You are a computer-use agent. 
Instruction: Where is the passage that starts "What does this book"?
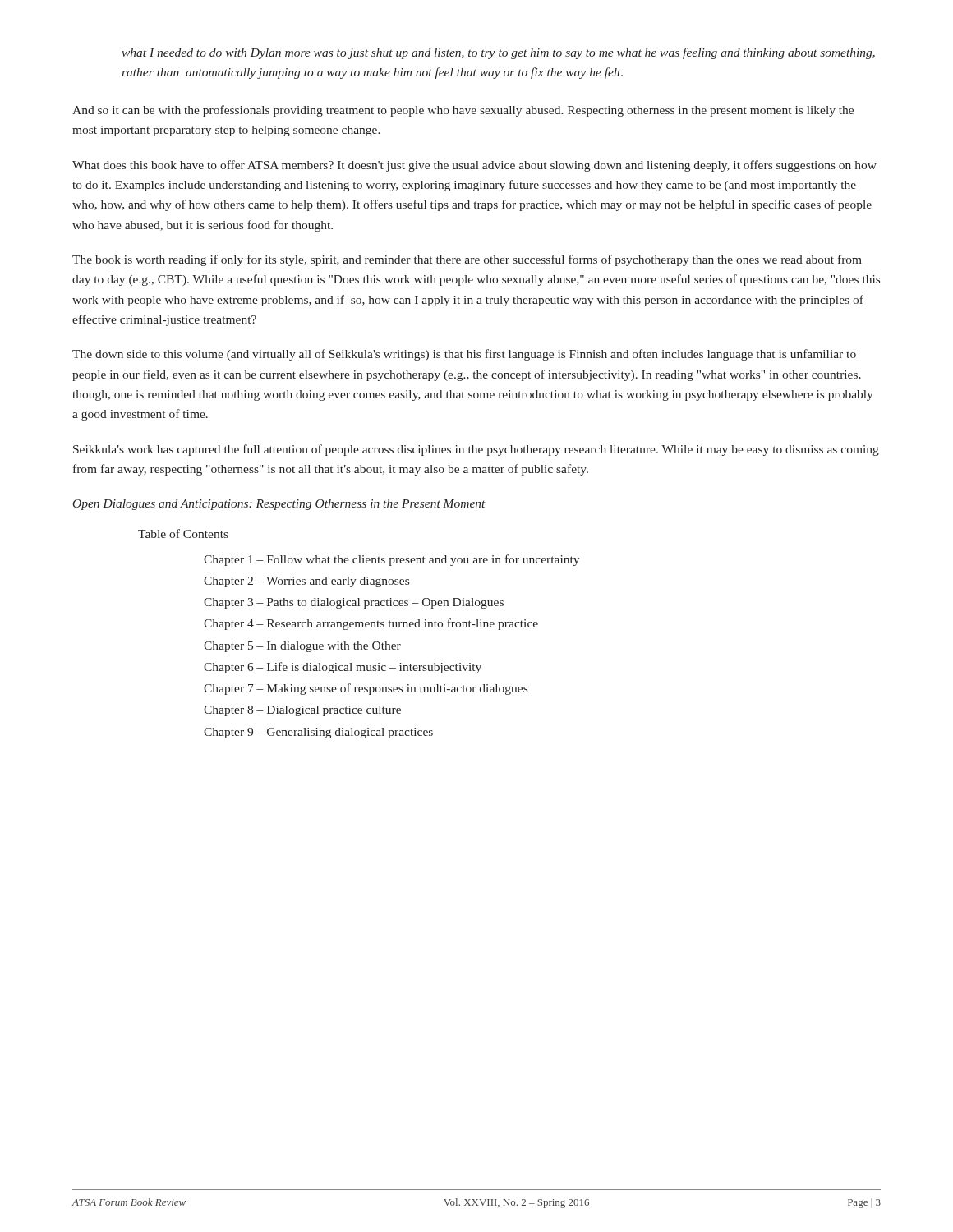click(474, 194)
